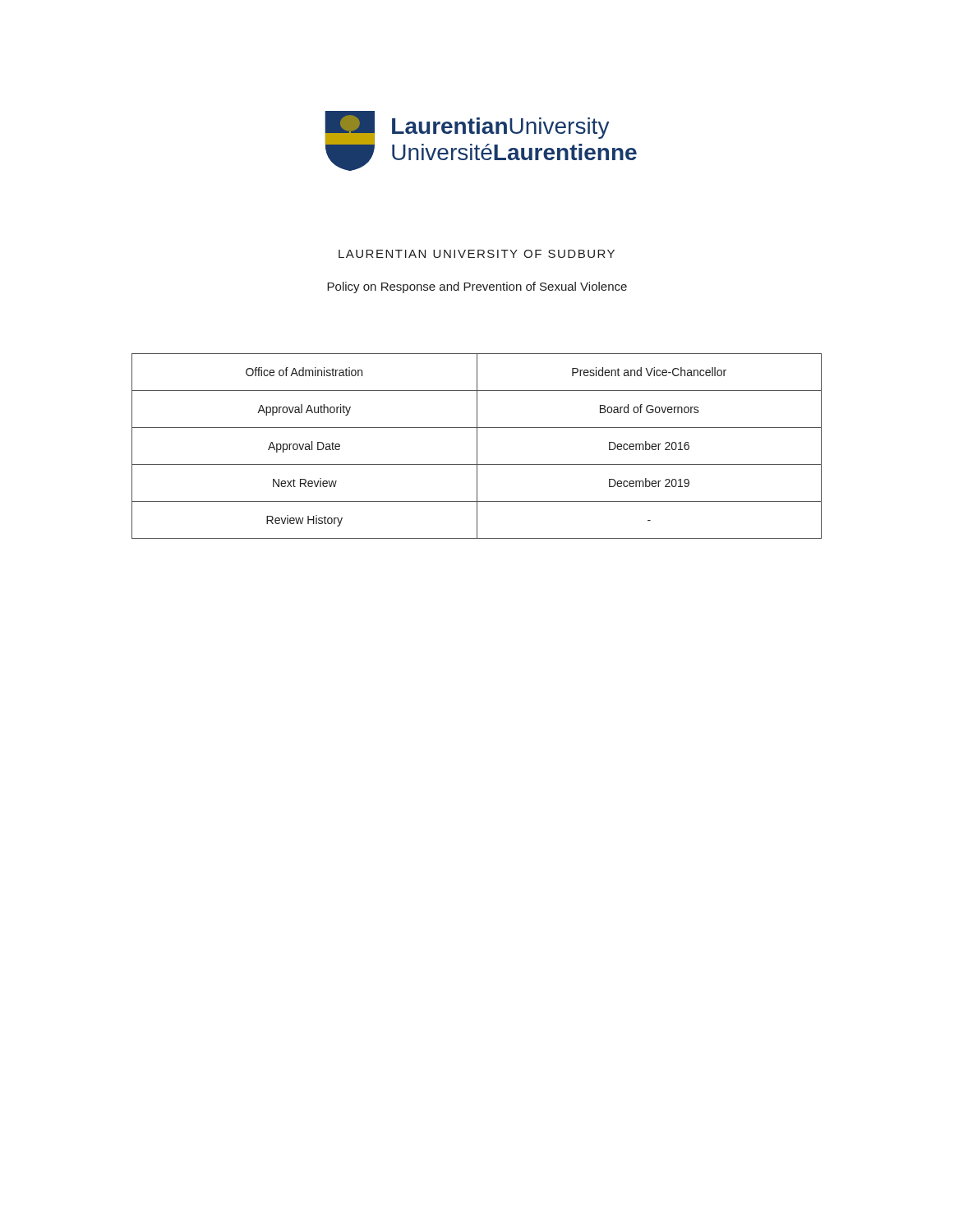Click on the block starting "LAURENTIAN UNIVERSITY OF SUDBURY"
954x1232 pixels.
(x=477, y=253)
